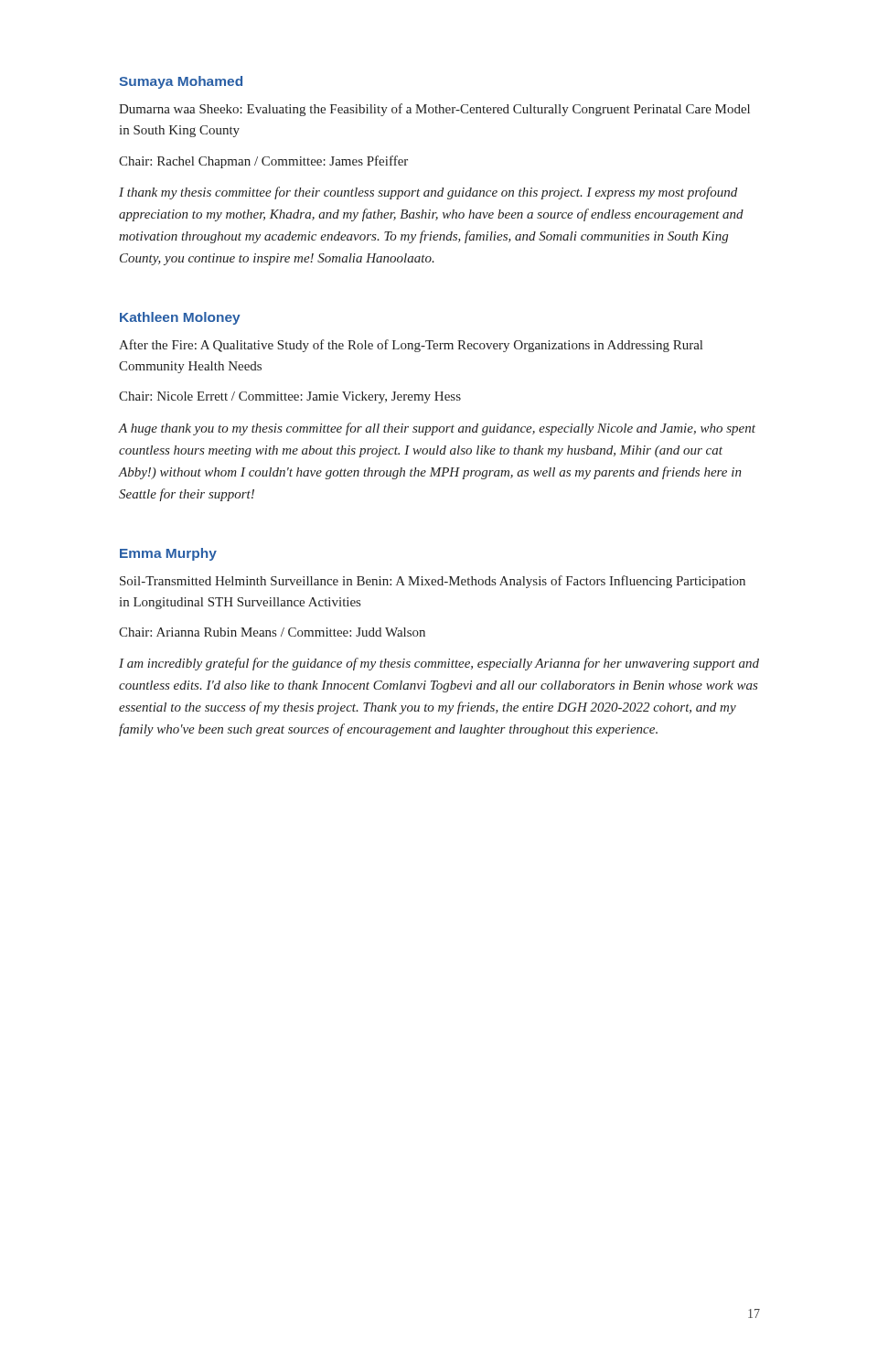The image size is (888, 1372).
Task: Point to "Emma Murphy"
Action: (x=168, y=552)
